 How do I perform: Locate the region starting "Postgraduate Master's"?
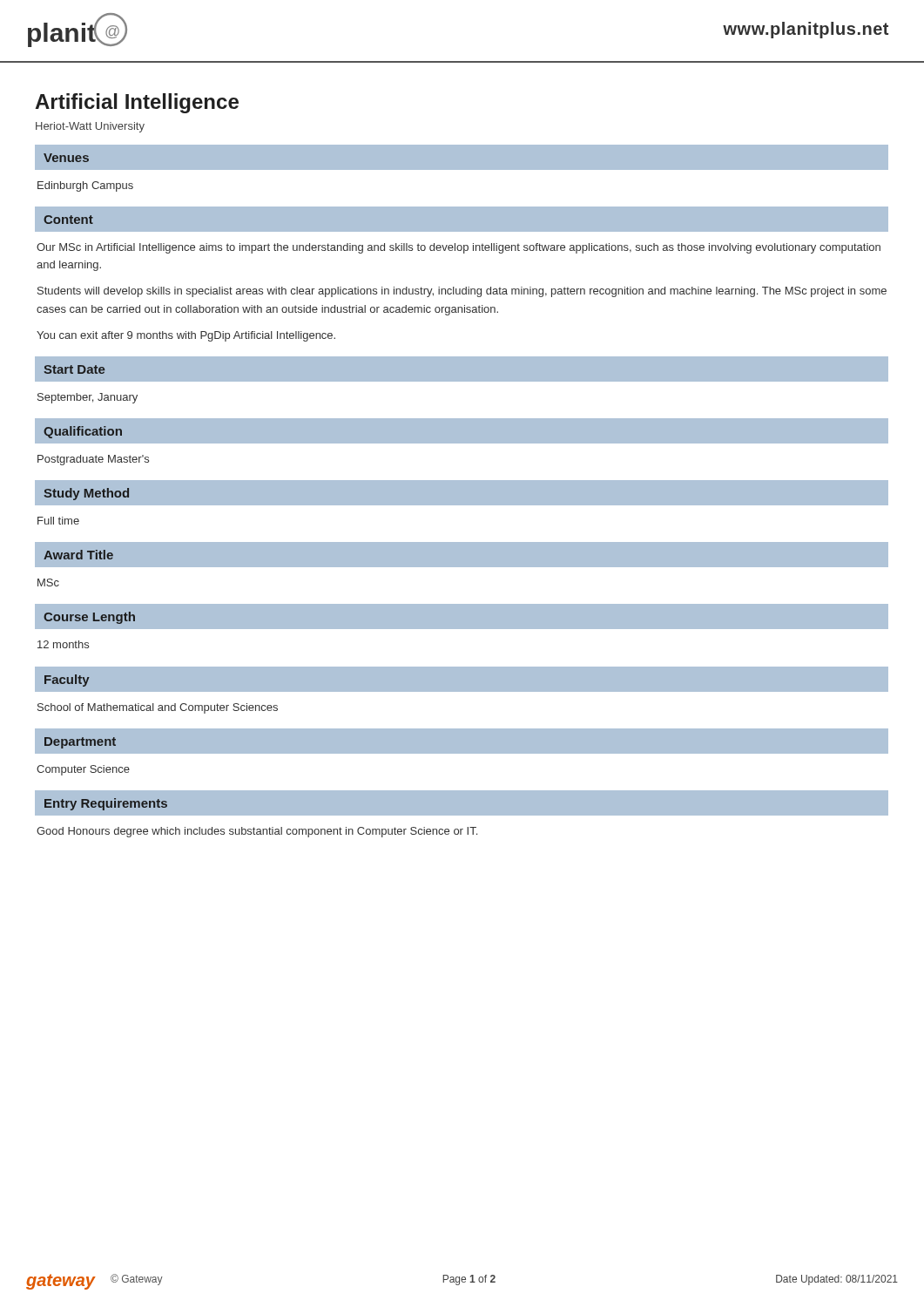click(x=93, y=459)
